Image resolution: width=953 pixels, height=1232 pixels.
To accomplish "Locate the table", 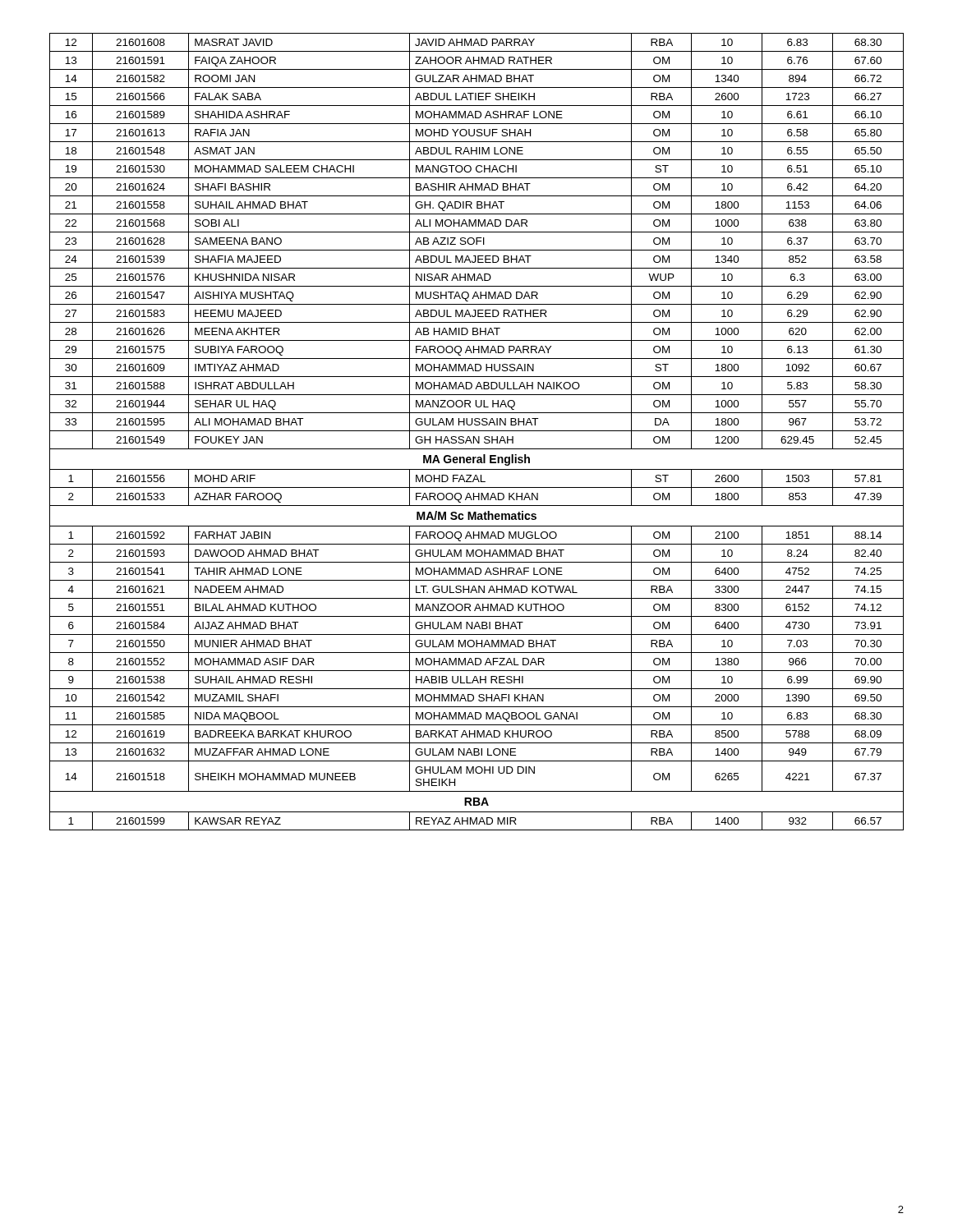I will pyautogui.click(x=476, y=432).
